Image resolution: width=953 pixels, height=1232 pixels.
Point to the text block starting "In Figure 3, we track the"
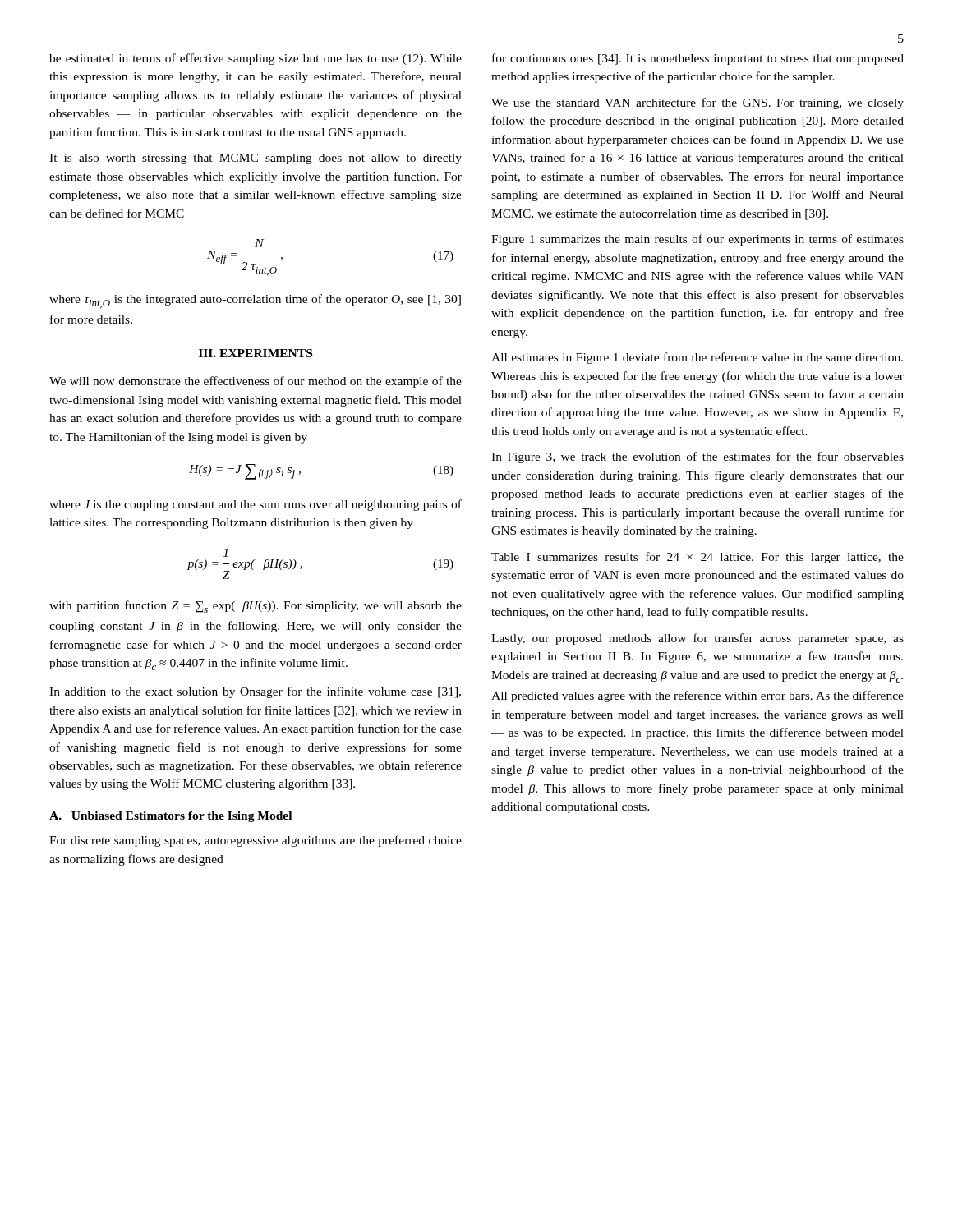tap(698, 494)
